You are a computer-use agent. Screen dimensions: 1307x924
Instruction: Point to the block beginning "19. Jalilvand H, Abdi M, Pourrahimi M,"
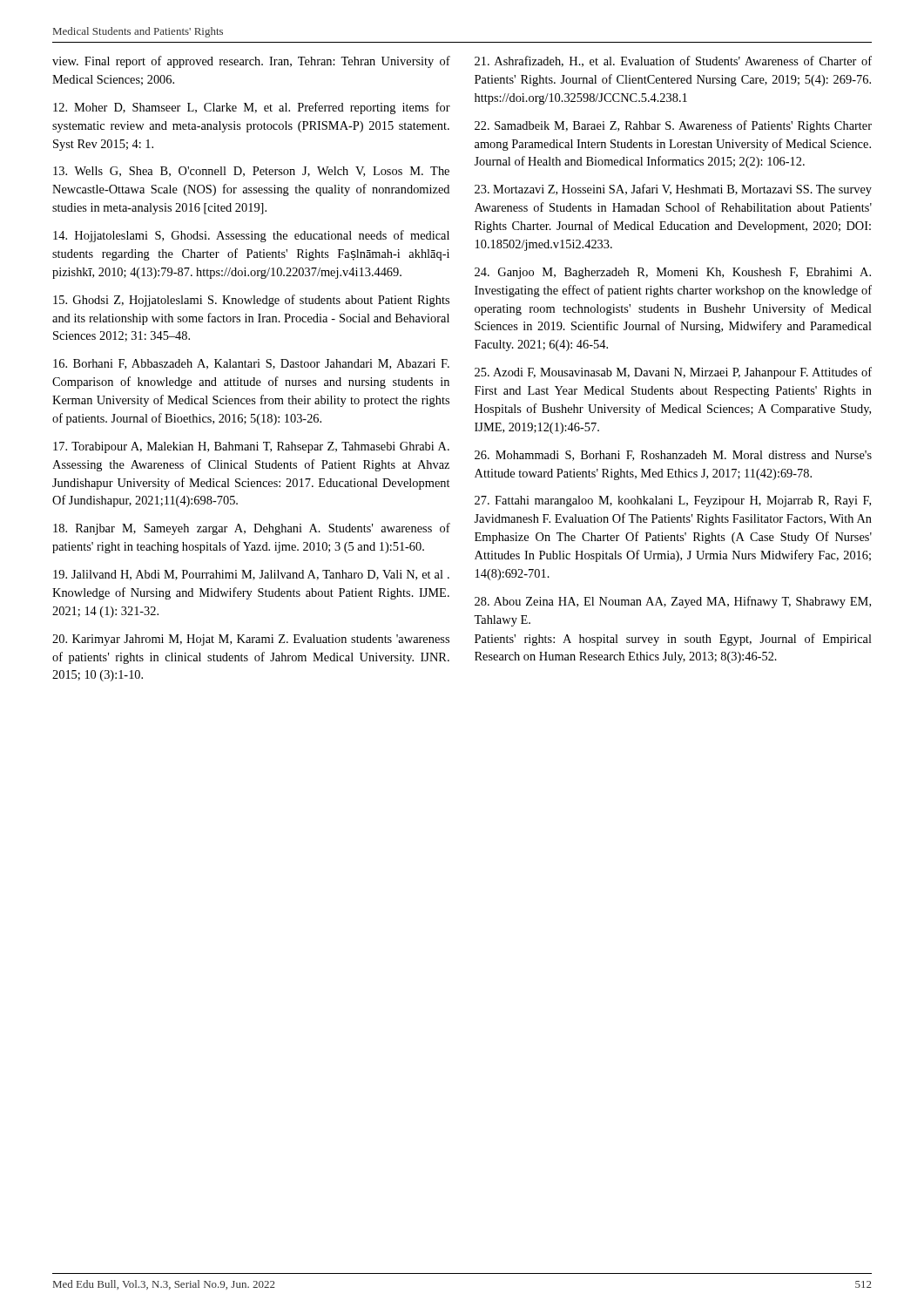tap(251, 592)
